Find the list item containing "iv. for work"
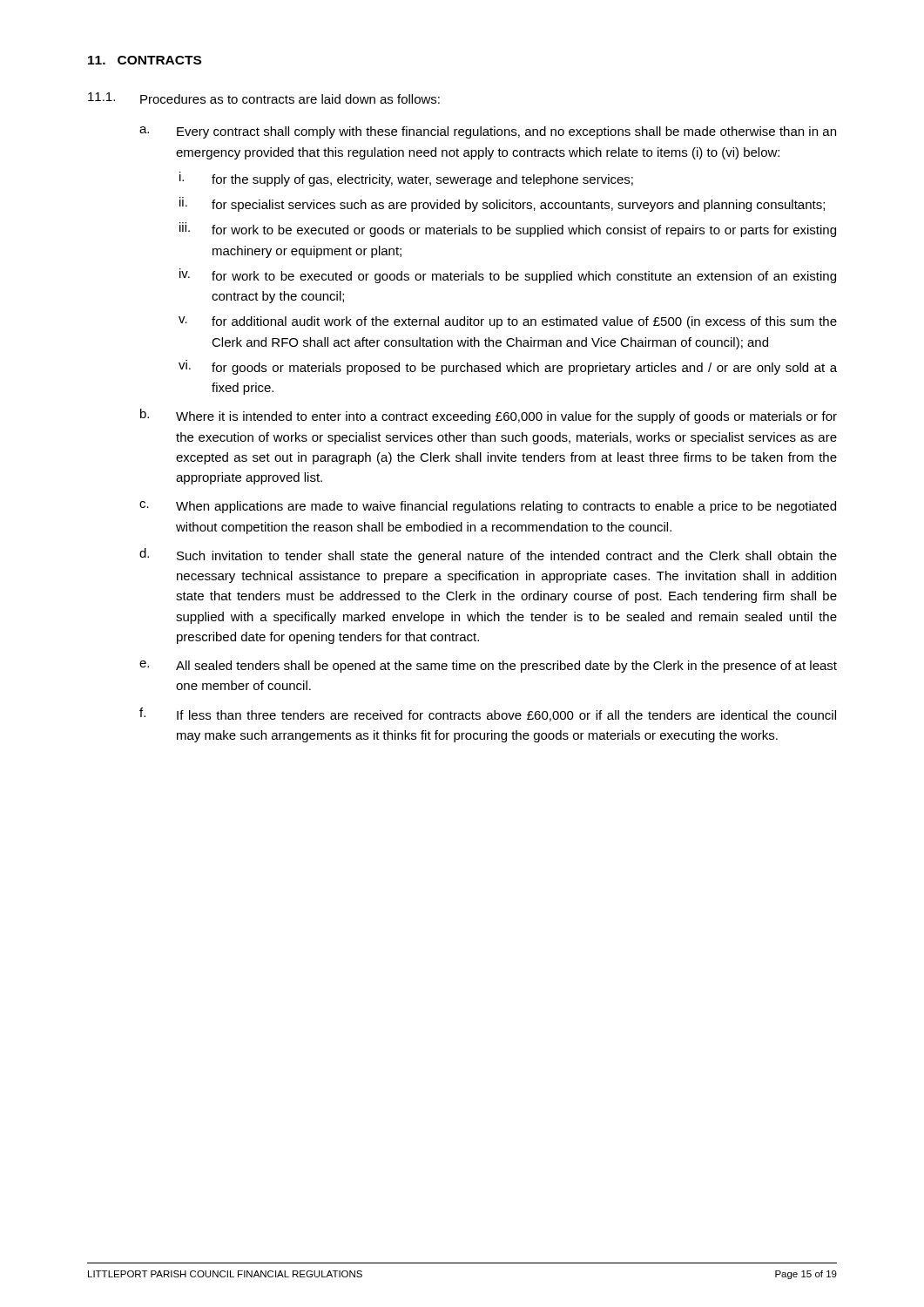924x1307 pixels. point(508,286)
